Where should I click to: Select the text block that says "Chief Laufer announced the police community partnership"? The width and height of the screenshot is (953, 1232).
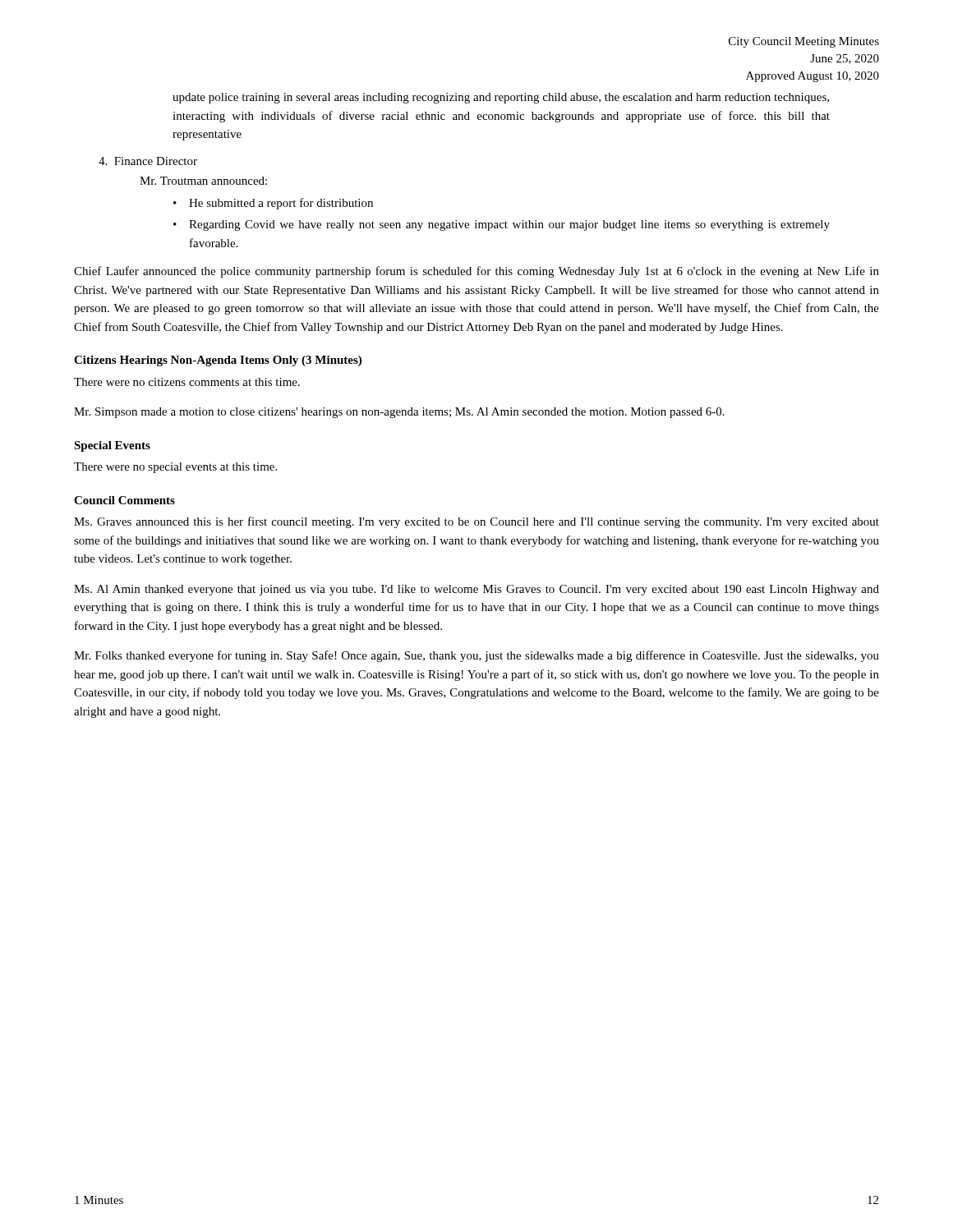point(476,299)
